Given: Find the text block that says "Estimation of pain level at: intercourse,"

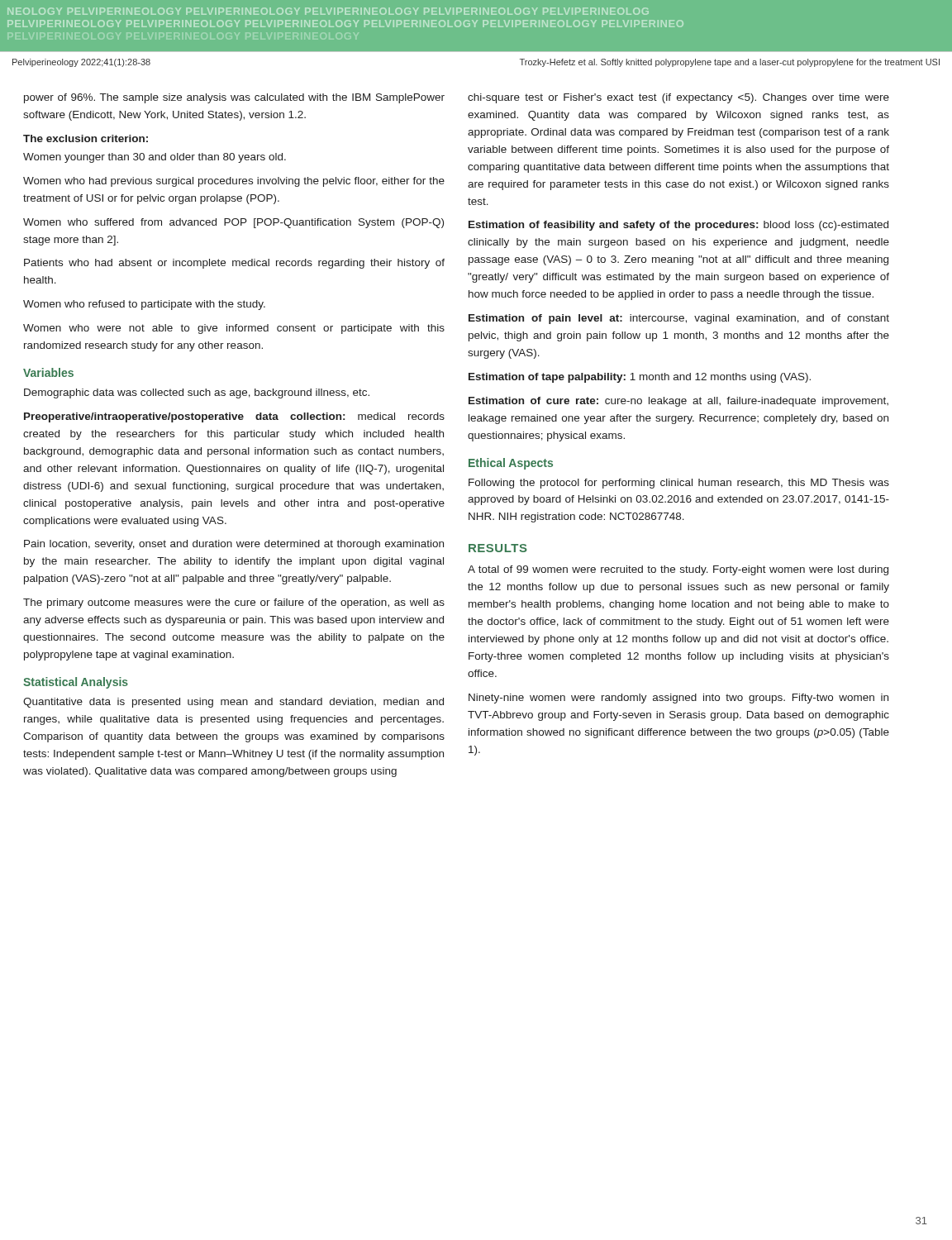Looking at the screenshot, I should tap(678, 336).
